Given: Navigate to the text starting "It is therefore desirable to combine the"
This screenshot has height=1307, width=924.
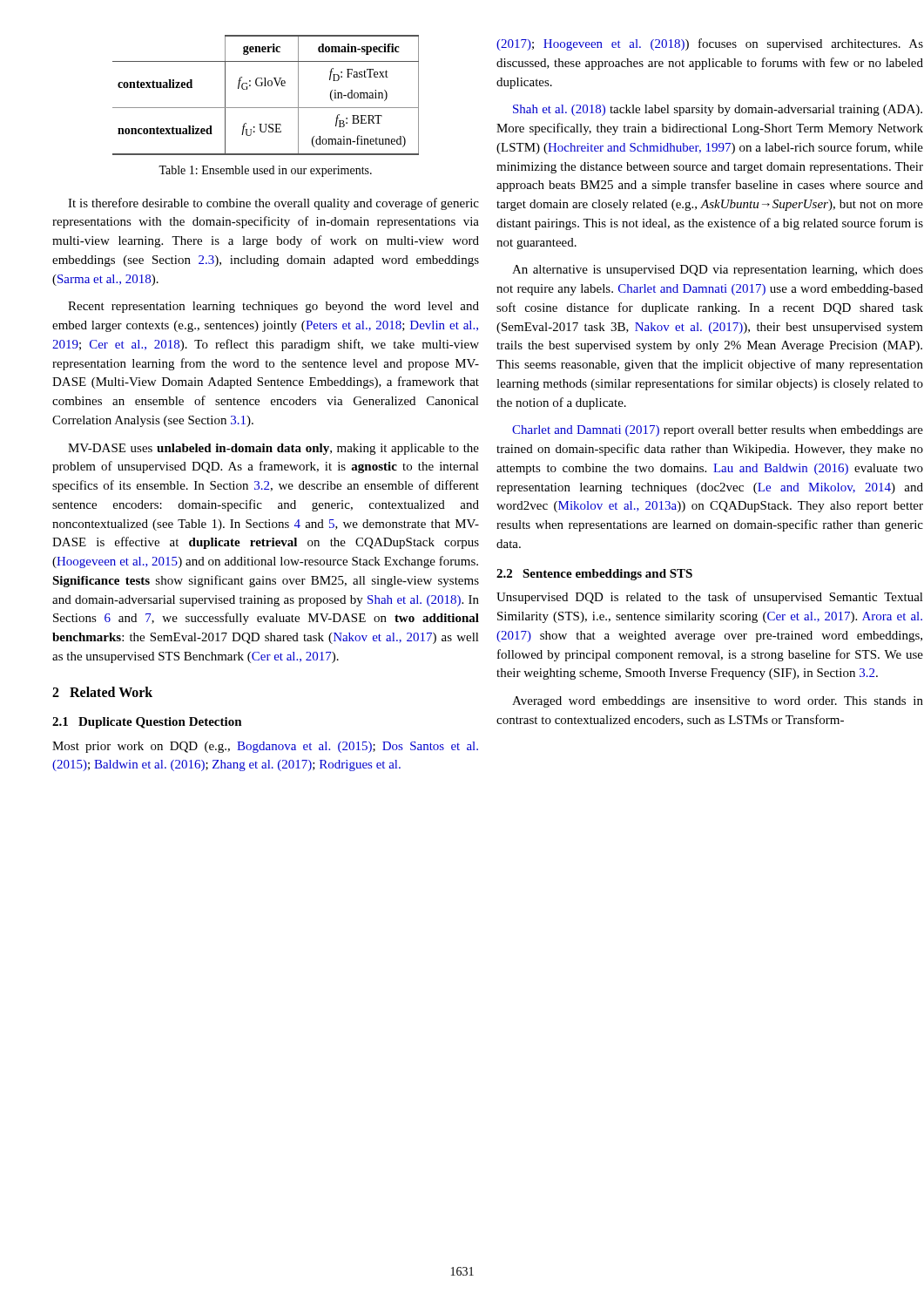Looking at the screenshot, I should [266, 241].
